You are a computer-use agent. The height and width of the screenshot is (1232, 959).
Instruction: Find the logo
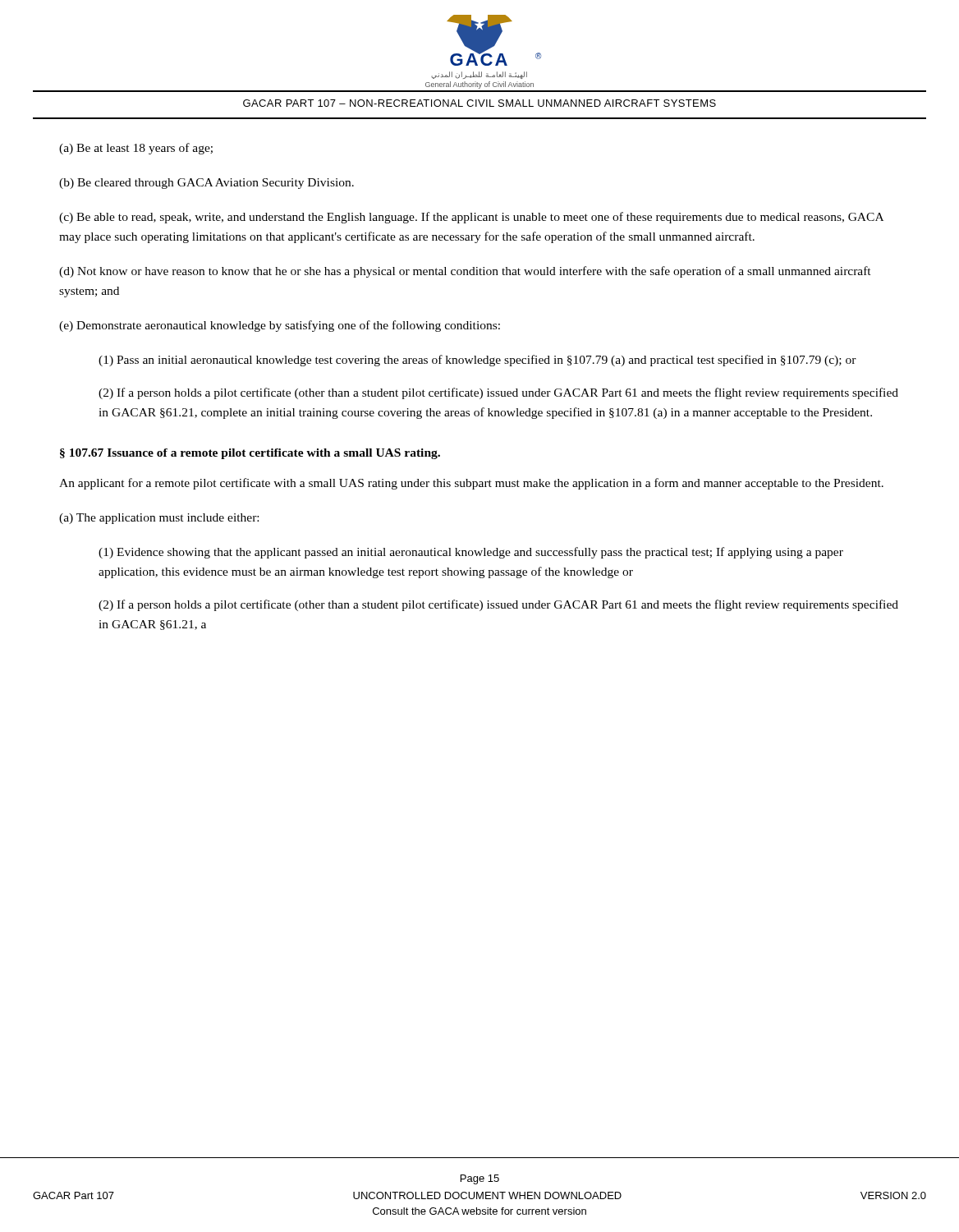[480, 53]
